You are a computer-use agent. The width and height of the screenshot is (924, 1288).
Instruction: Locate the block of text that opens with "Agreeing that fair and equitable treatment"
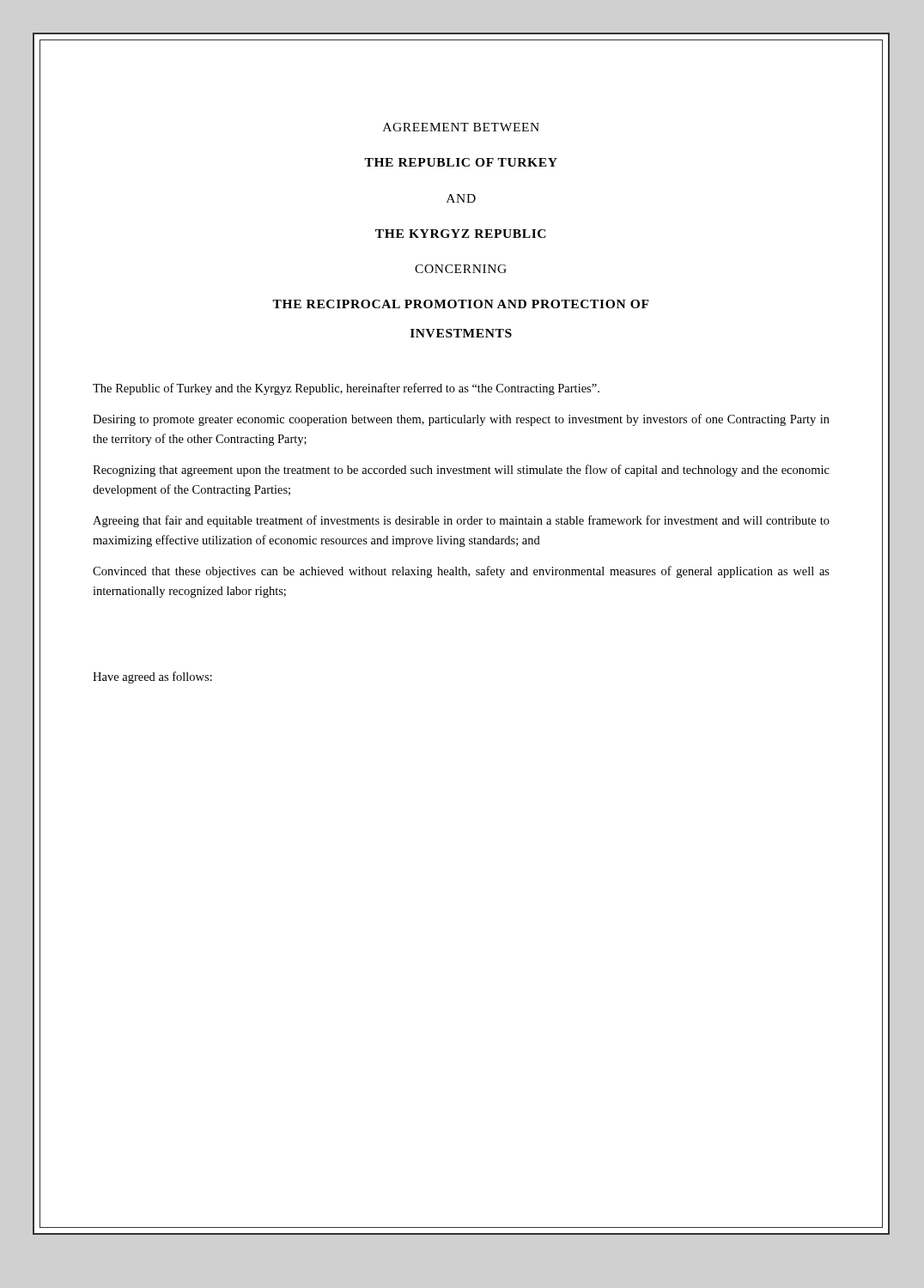[x=461, y=530]
